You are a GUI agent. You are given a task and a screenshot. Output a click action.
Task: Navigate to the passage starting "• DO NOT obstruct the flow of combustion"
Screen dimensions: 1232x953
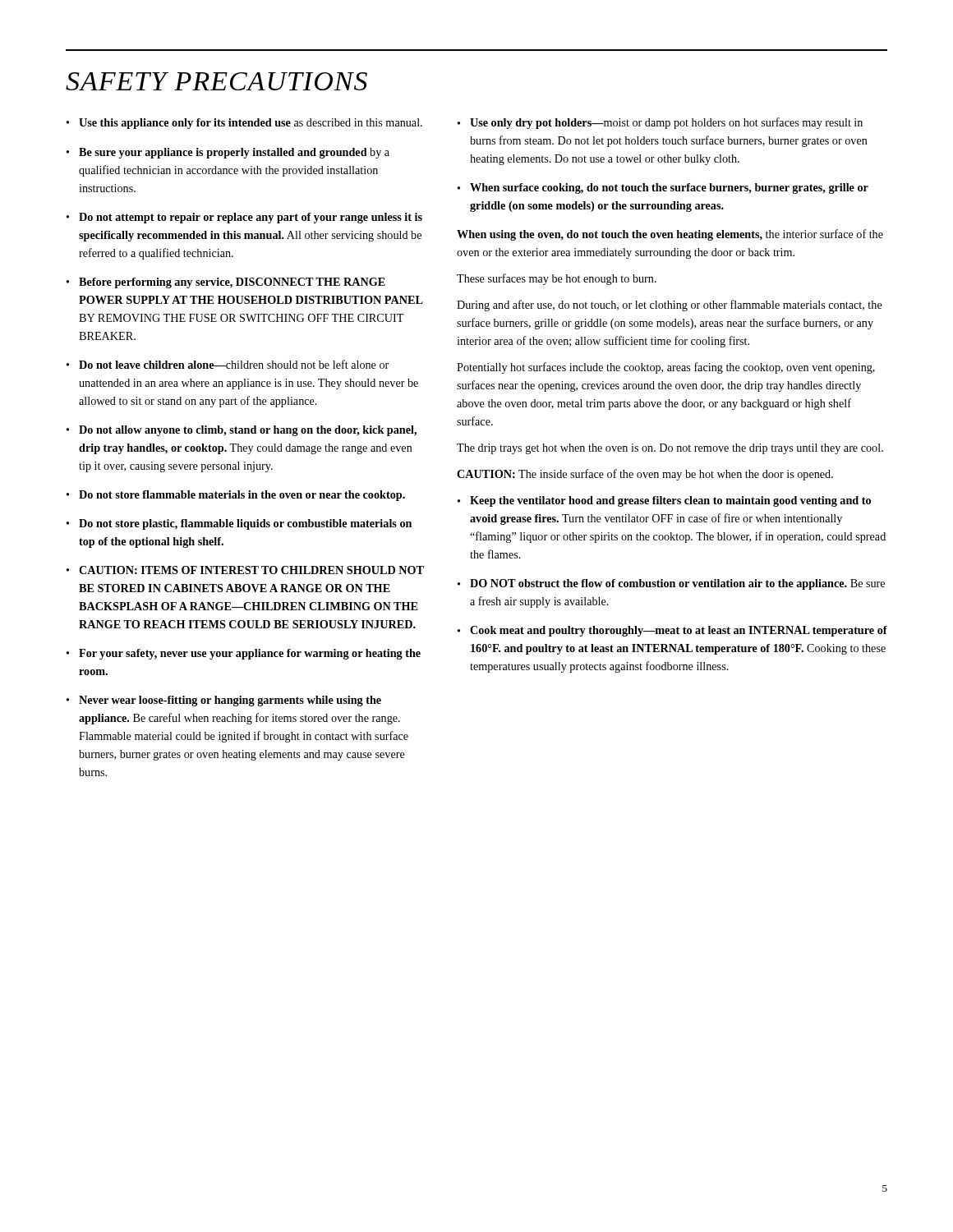tap(672, 592)
